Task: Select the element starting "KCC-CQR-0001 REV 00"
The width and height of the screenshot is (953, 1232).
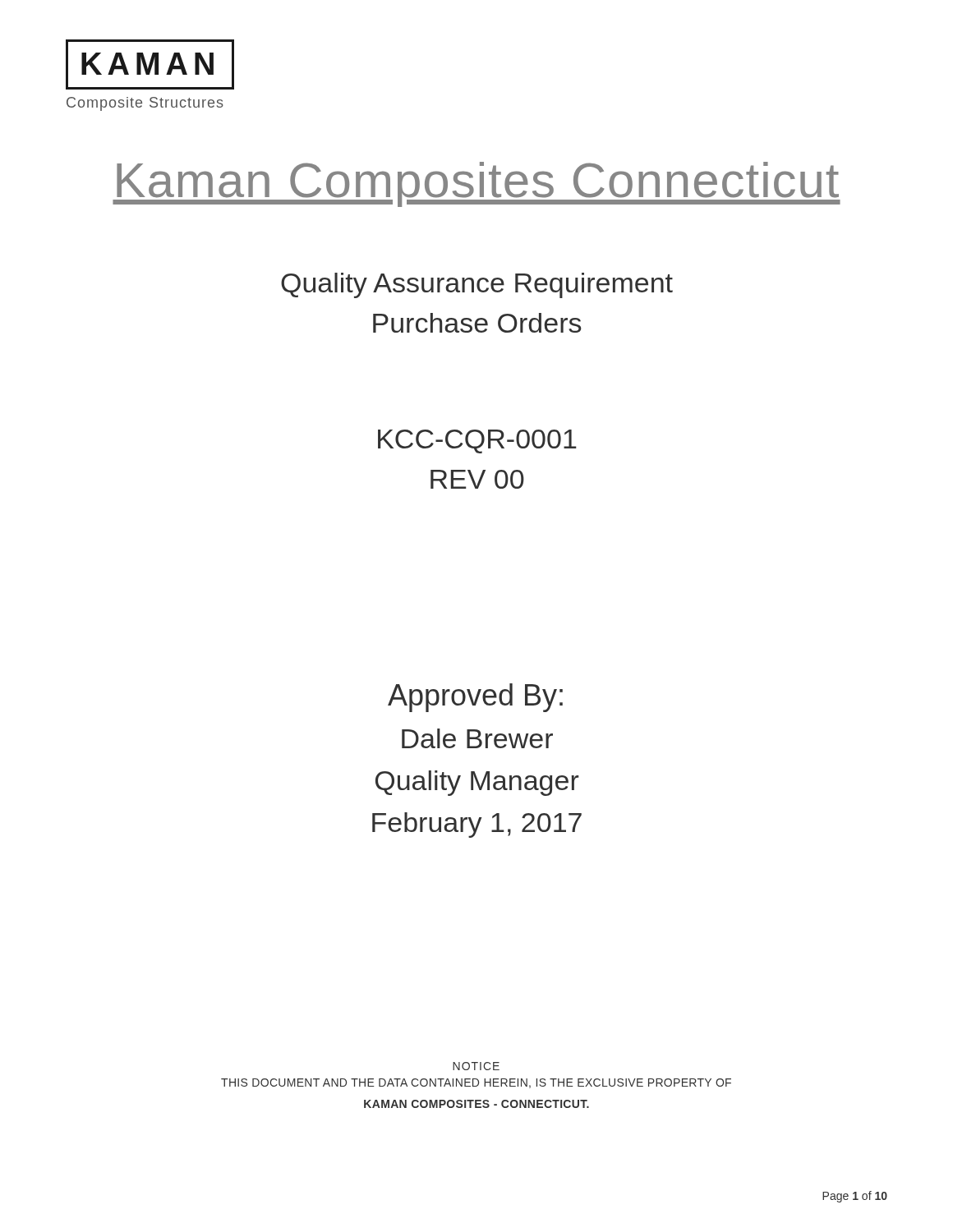Action: [x=476, y=459]
